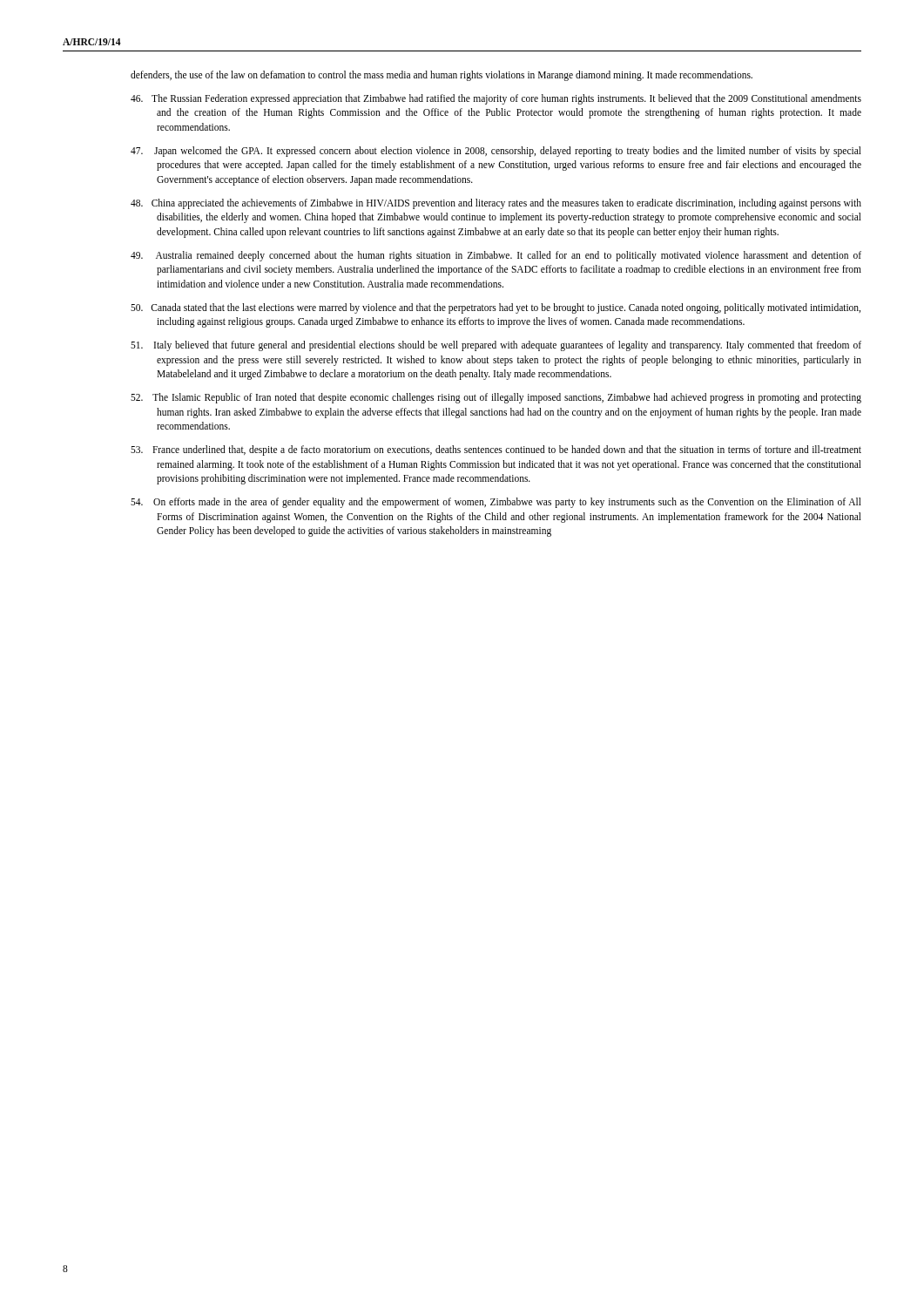Locate the text block that reads "Italy believed that future general and presidential elections"
924x1307 pixels.
(x=496, y=360)
